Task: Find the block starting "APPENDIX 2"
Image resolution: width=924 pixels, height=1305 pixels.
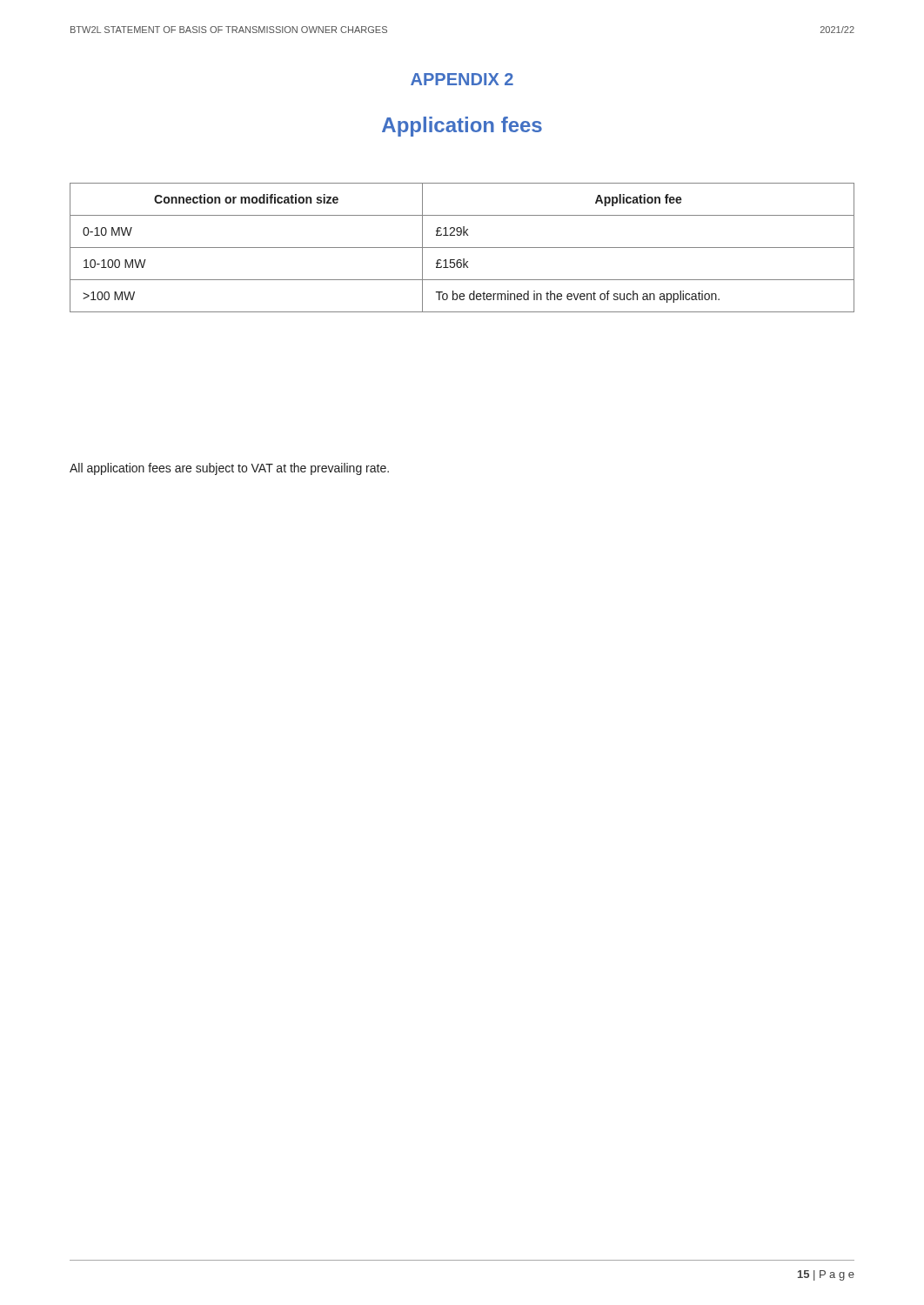Action: pos(462,79)
